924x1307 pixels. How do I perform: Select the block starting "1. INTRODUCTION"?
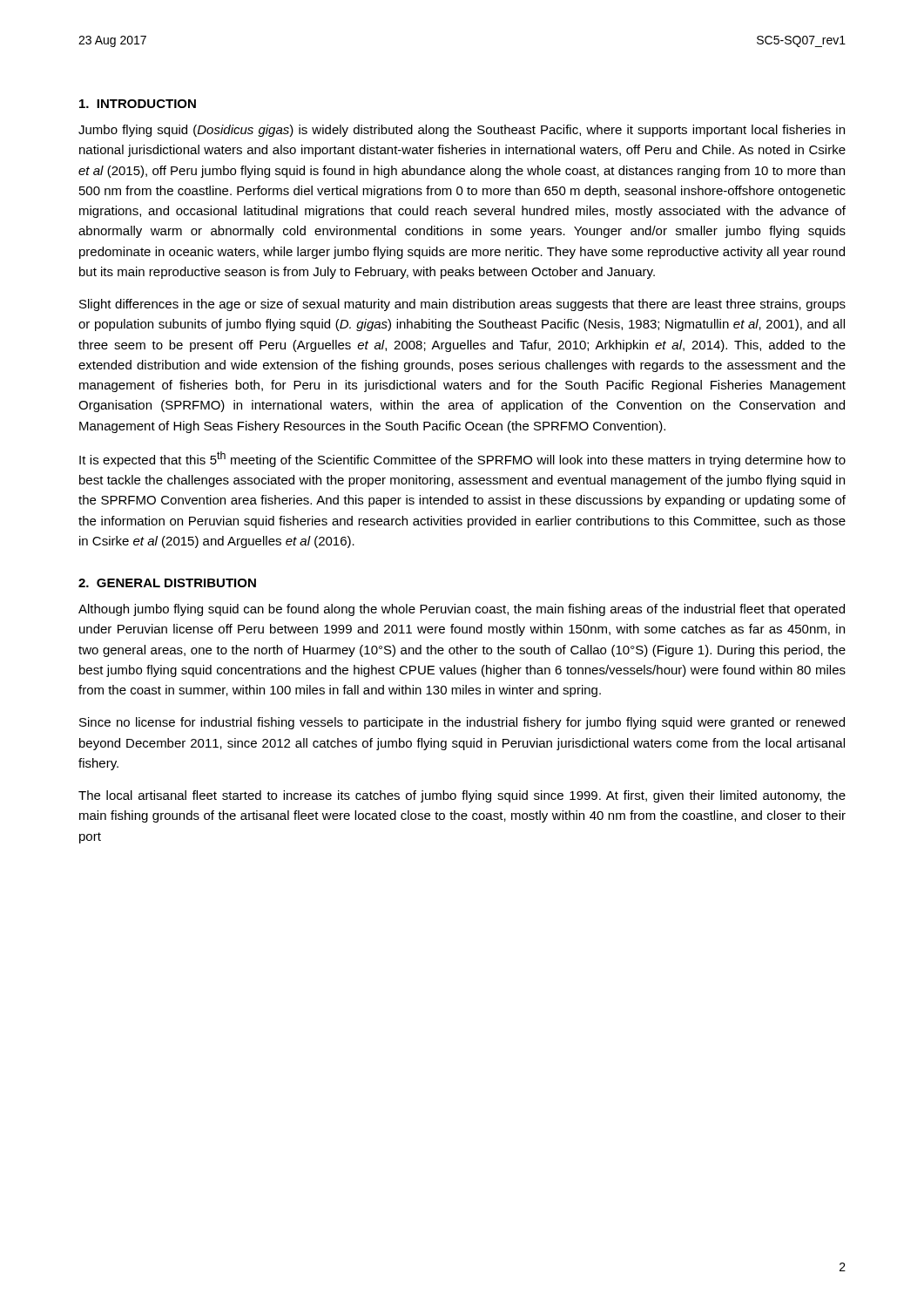pos(138,103)
